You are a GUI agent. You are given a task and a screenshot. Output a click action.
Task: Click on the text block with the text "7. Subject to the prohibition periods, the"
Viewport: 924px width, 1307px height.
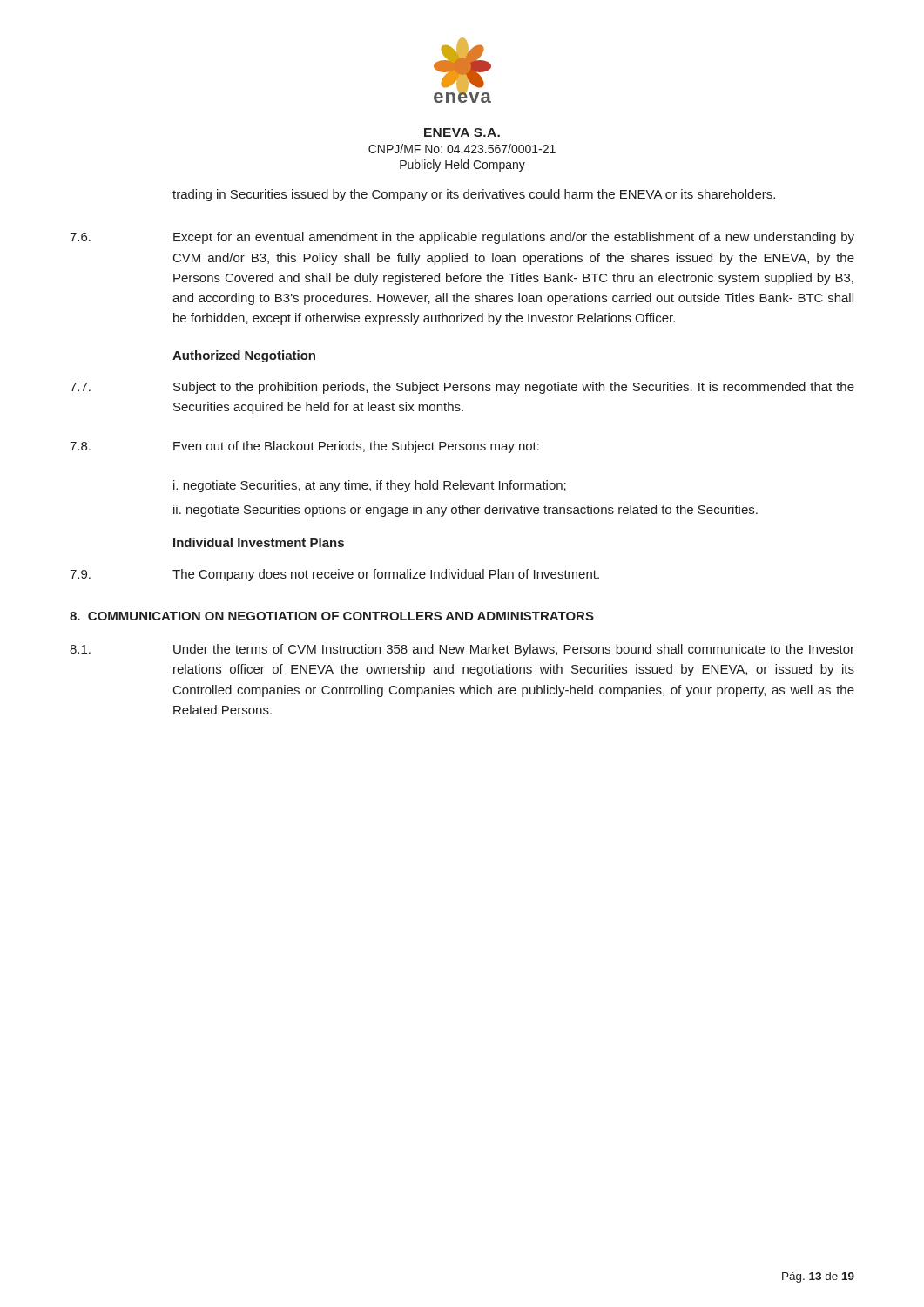point(462,396)
